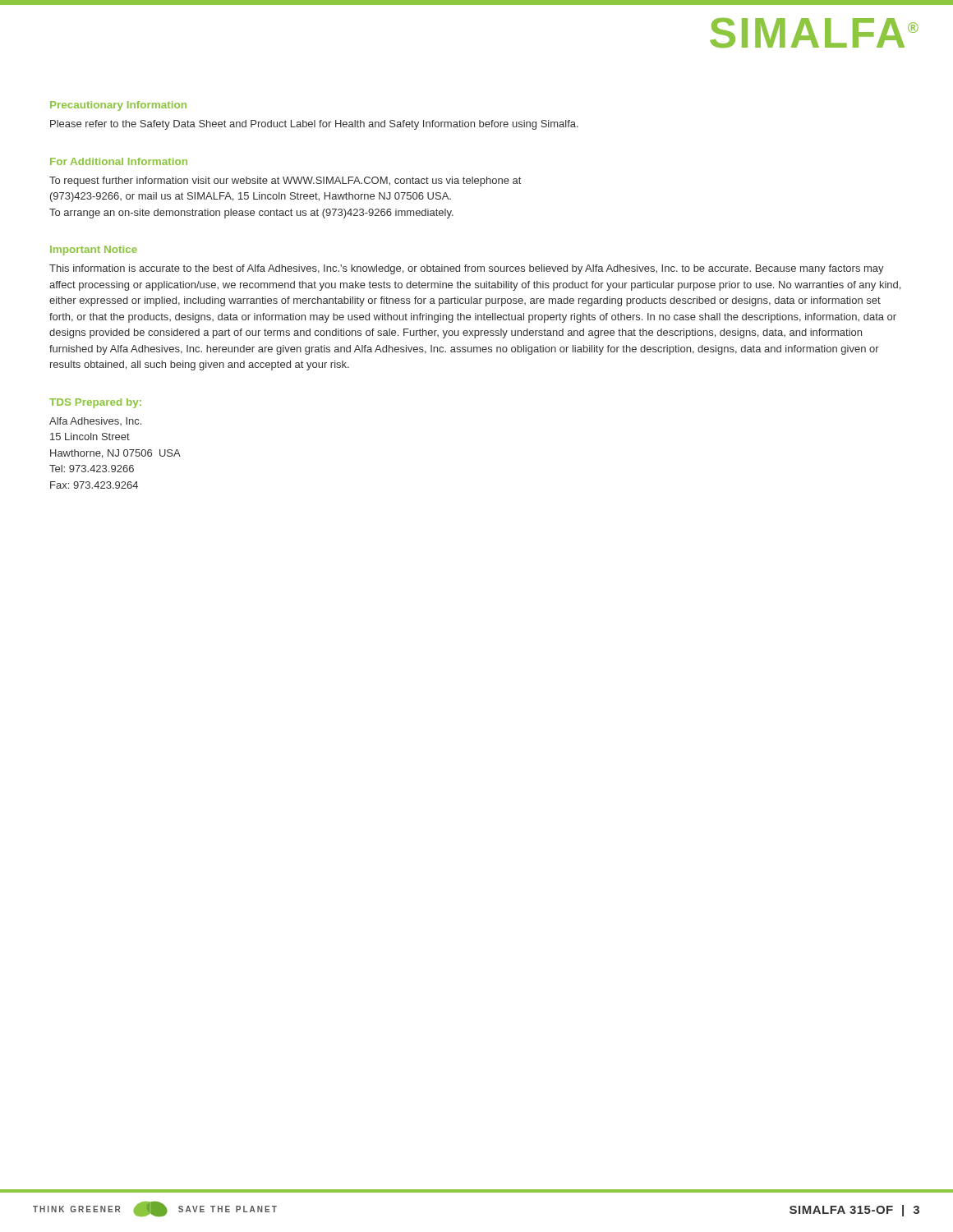Find the block on this page that starts "This information is accurate to"
The width and height of the screenshot is (953, 1232).
point(476,316)
